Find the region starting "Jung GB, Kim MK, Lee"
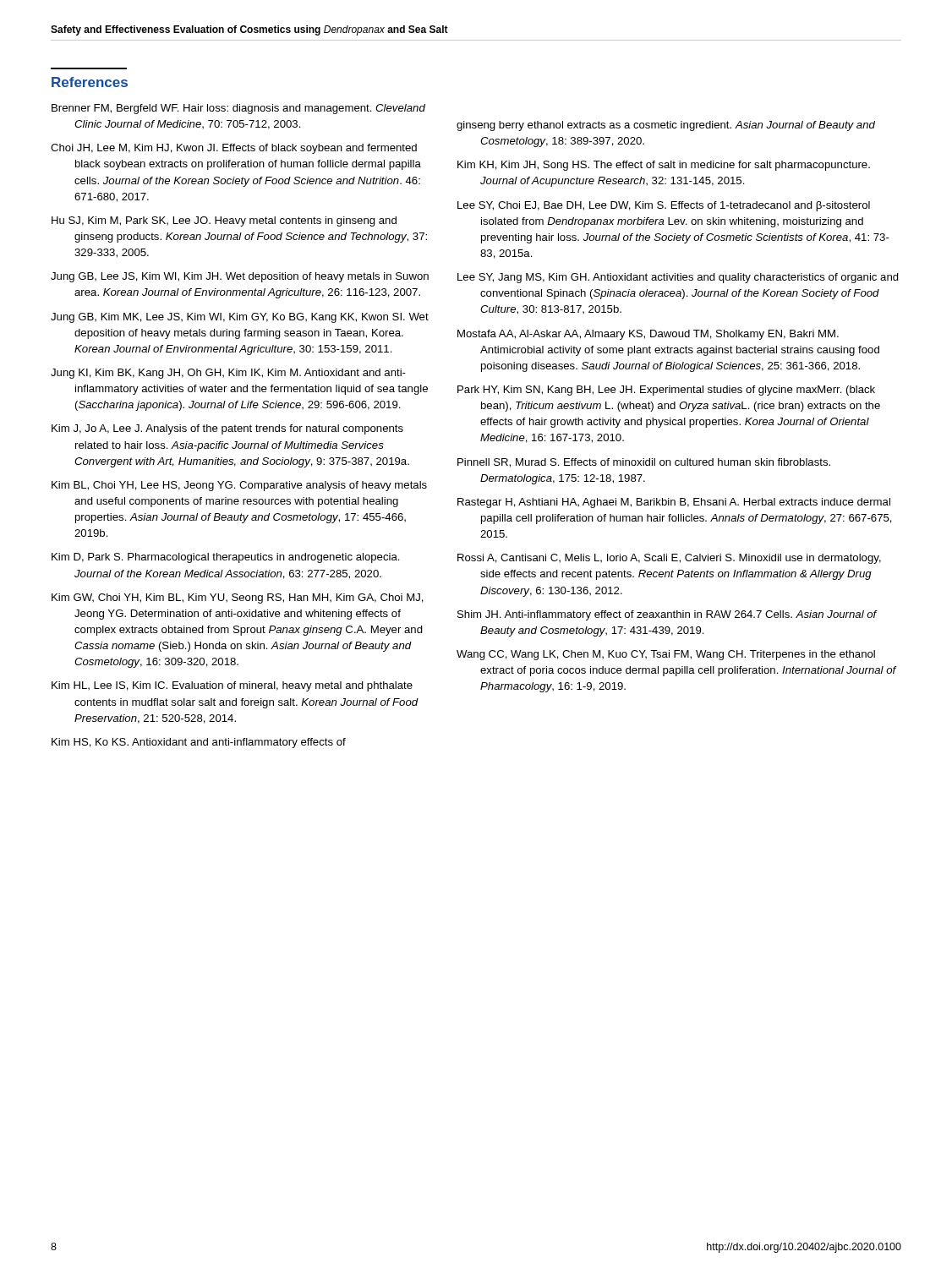This screenshot has width=952, height=1268. click(x=240, y=332)
